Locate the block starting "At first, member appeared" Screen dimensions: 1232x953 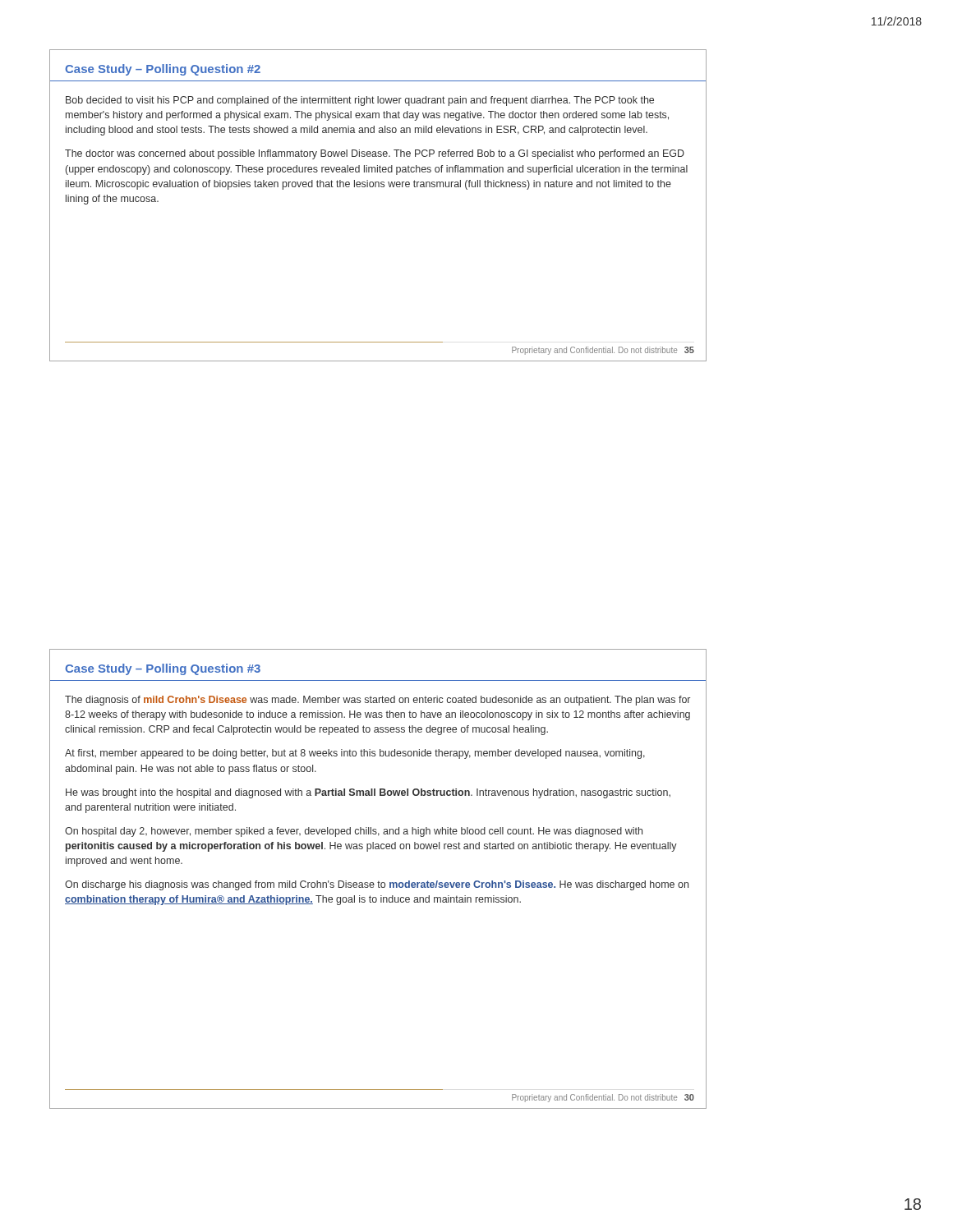click(x=355, y=761)
